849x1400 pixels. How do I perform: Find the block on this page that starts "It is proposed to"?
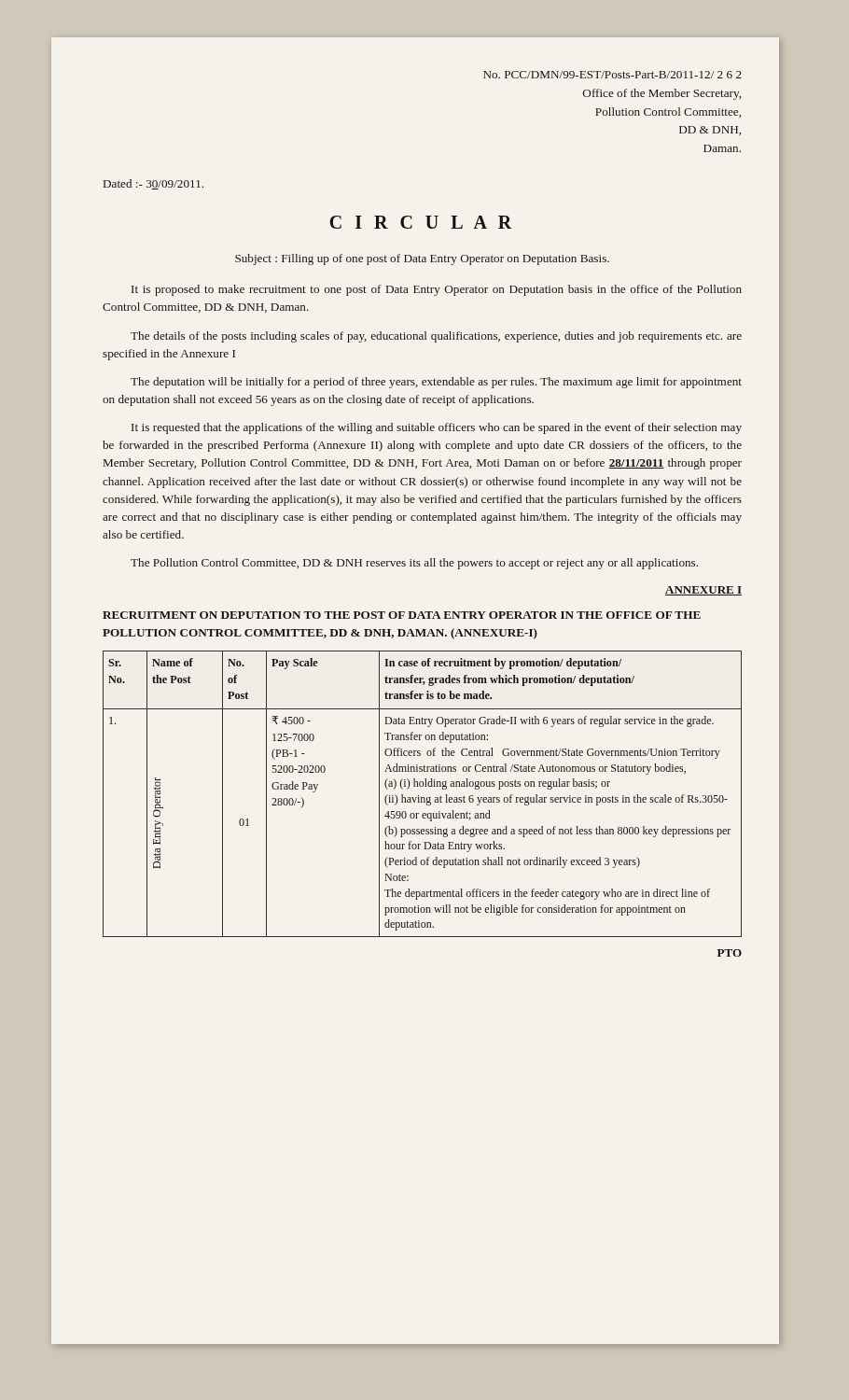[422, 298]
